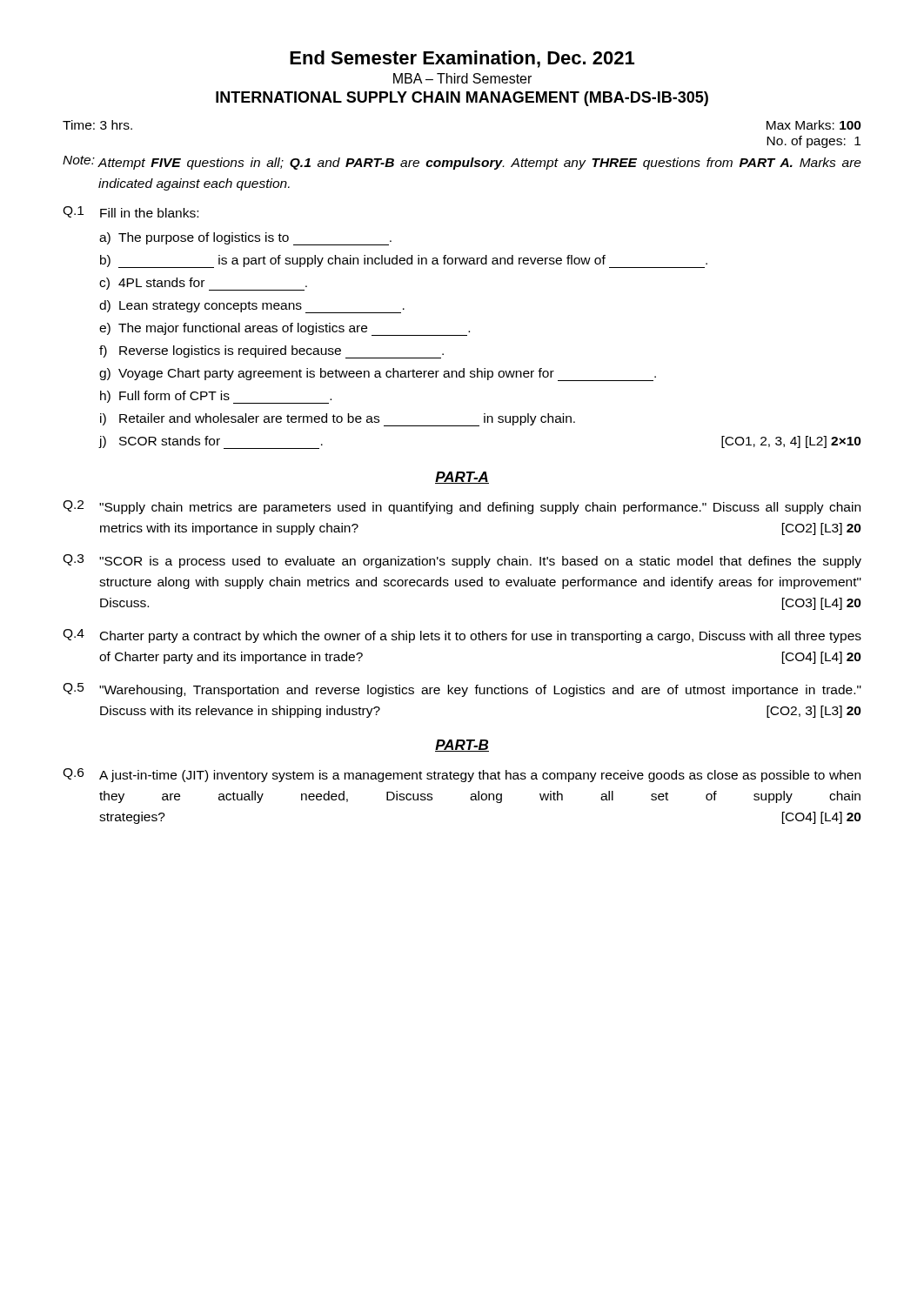Find the text block starting "Note: Attempt FIVE questions in all;"
The width and height of the screenshot is (924, 1305).
(x=462, y=173)
